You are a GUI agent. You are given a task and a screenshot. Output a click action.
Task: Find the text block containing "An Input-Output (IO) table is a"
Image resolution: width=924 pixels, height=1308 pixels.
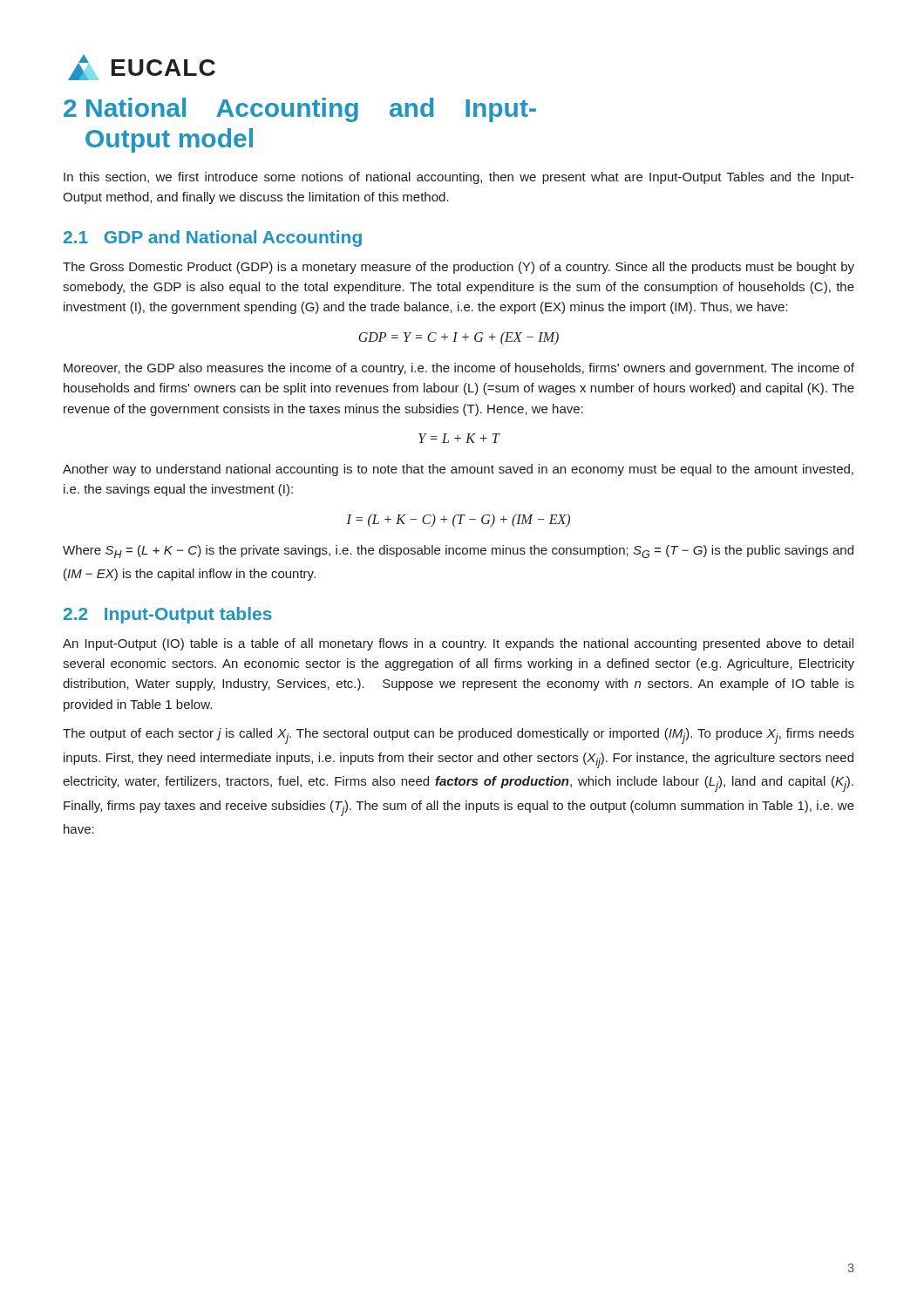point(458,673)
